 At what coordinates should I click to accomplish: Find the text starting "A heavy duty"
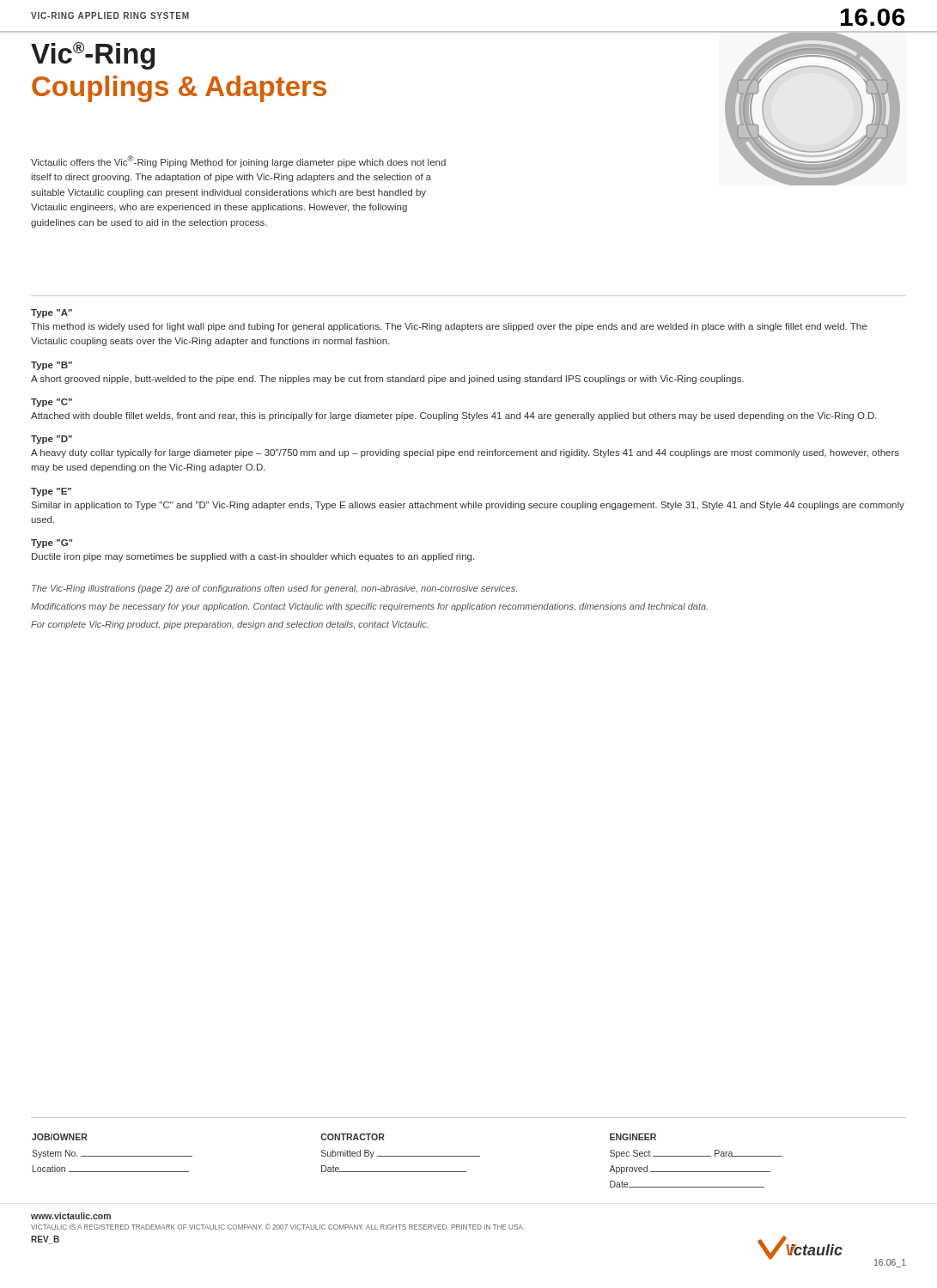pyautogui.click(x=465, y=460)
